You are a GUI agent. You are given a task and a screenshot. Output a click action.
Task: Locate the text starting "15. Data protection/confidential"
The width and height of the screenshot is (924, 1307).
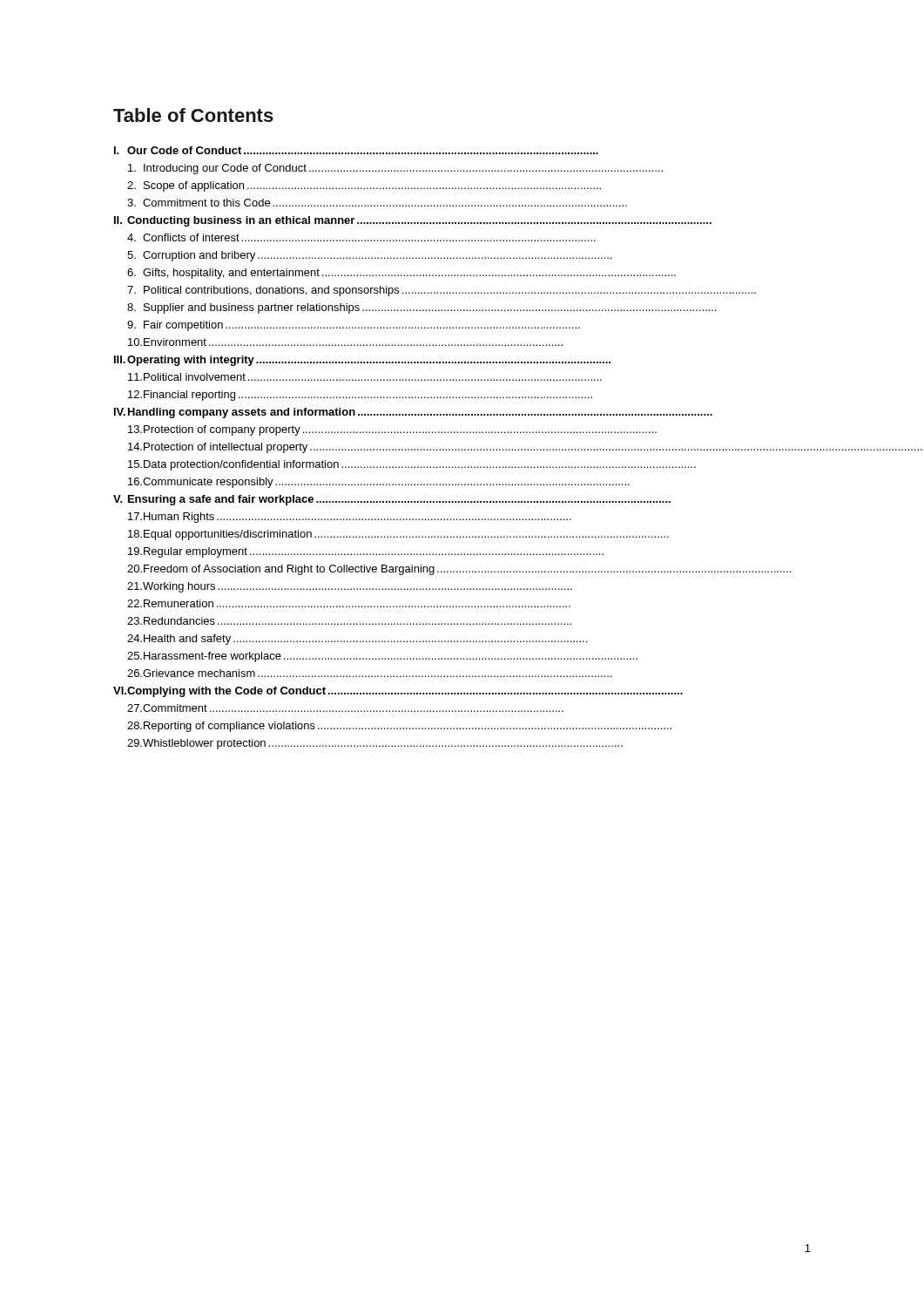pyautogui.click(x=519, y=464)
